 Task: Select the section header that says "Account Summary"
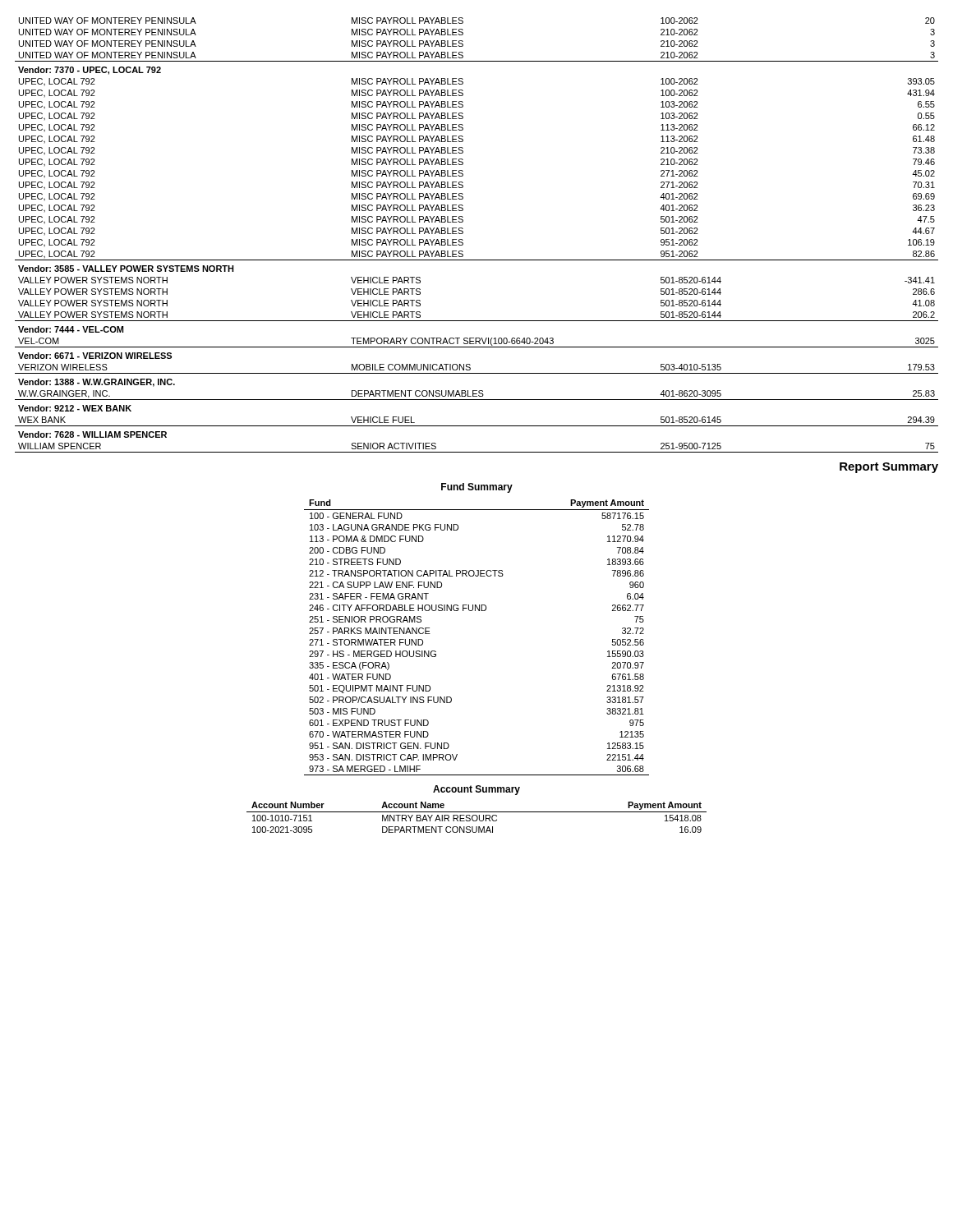click(x=476, y=789)
